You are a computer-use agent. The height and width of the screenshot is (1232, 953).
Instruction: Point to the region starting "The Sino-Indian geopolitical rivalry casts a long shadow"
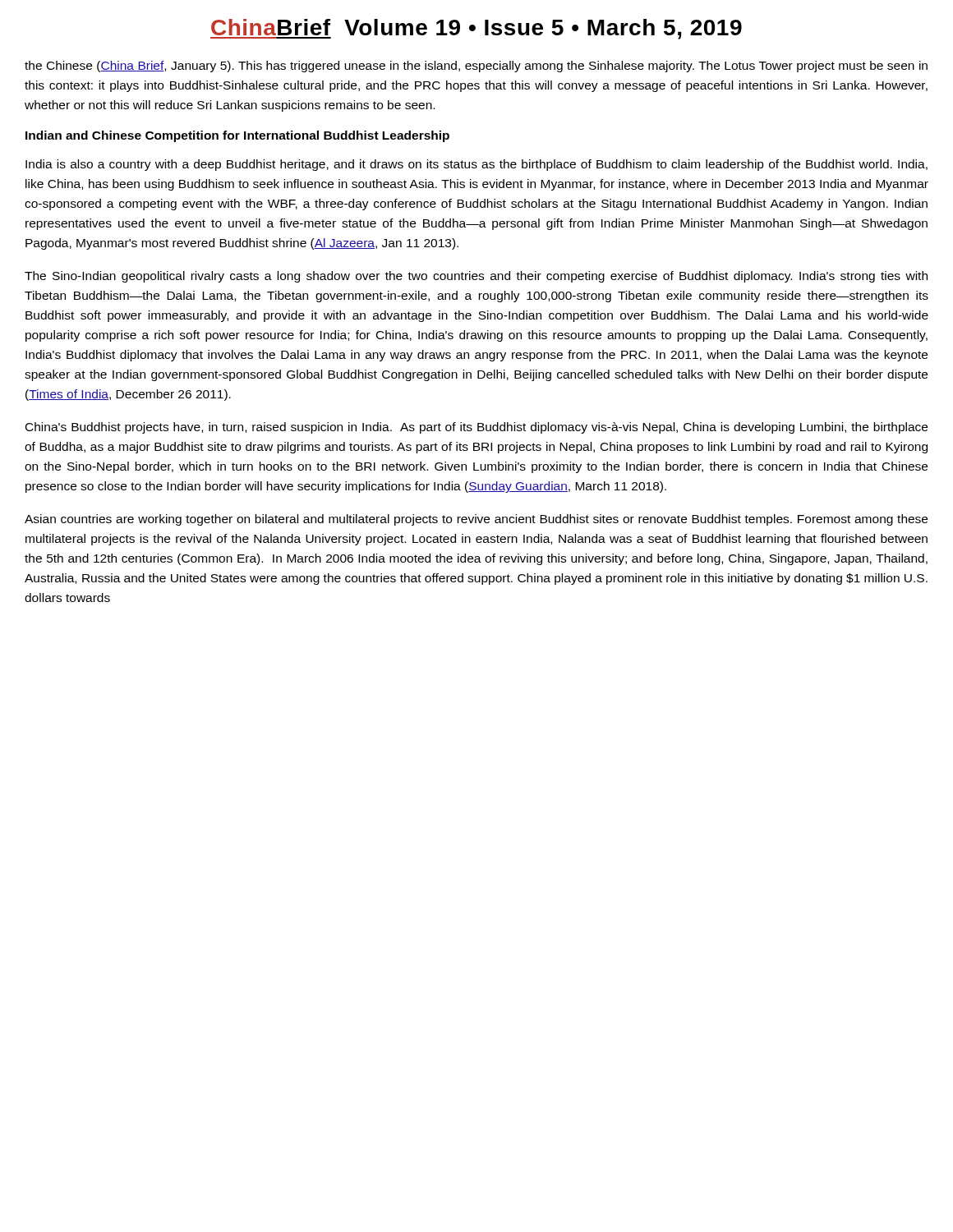pyautogui.click(x=476, y=335)
